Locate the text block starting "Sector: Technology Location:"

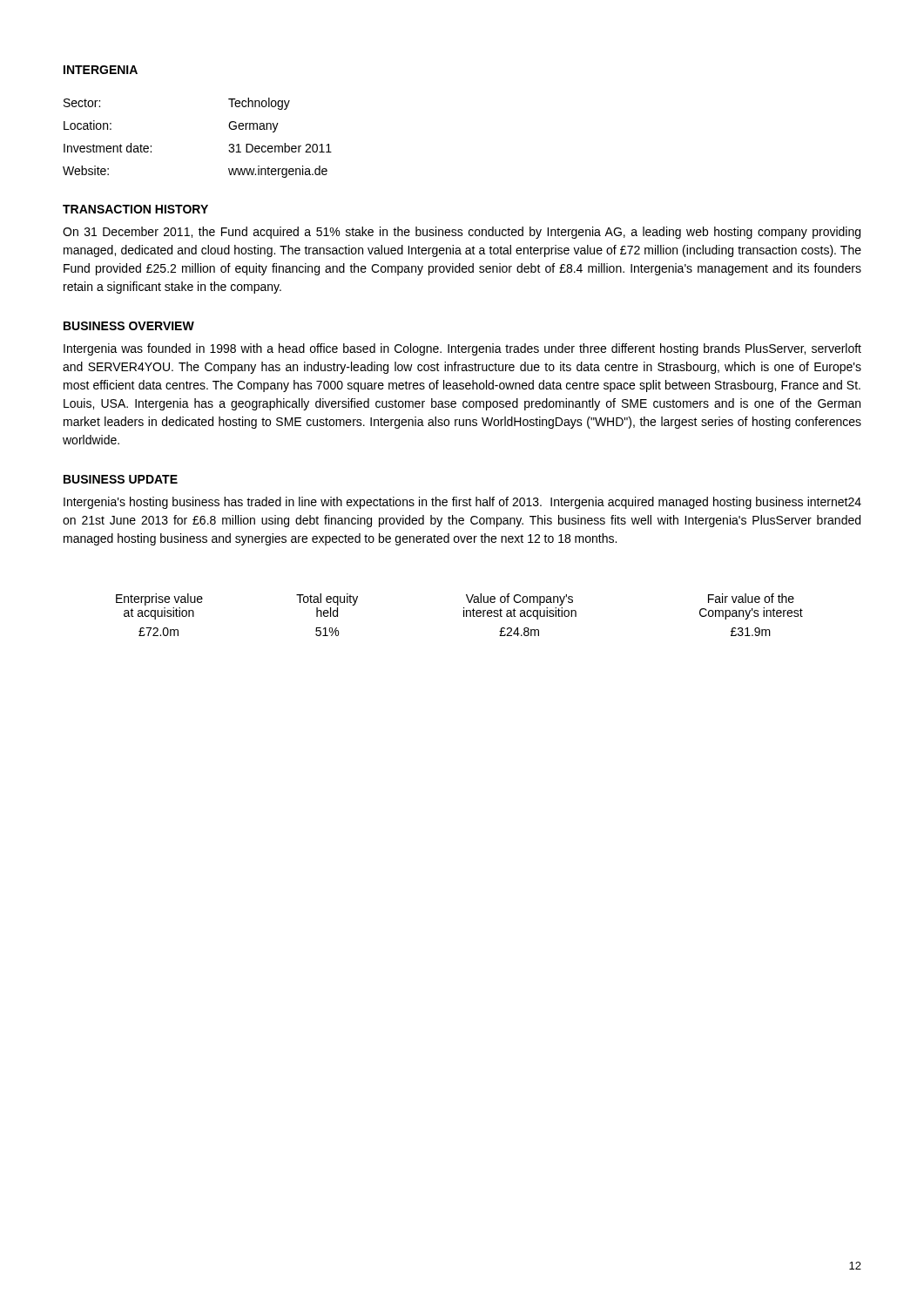82,102
